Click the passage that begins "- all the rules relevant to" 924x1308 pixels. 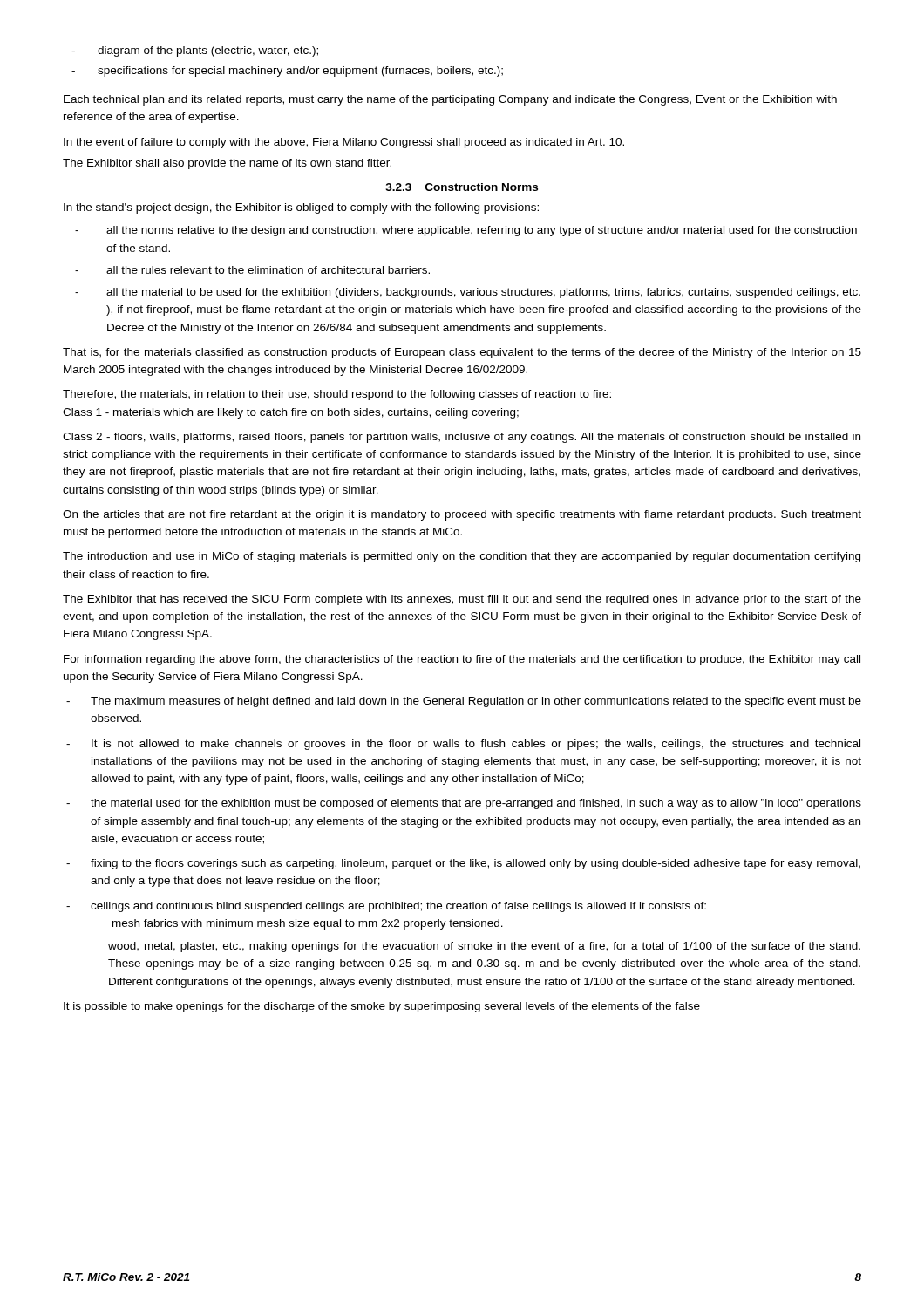click(247, 270)
